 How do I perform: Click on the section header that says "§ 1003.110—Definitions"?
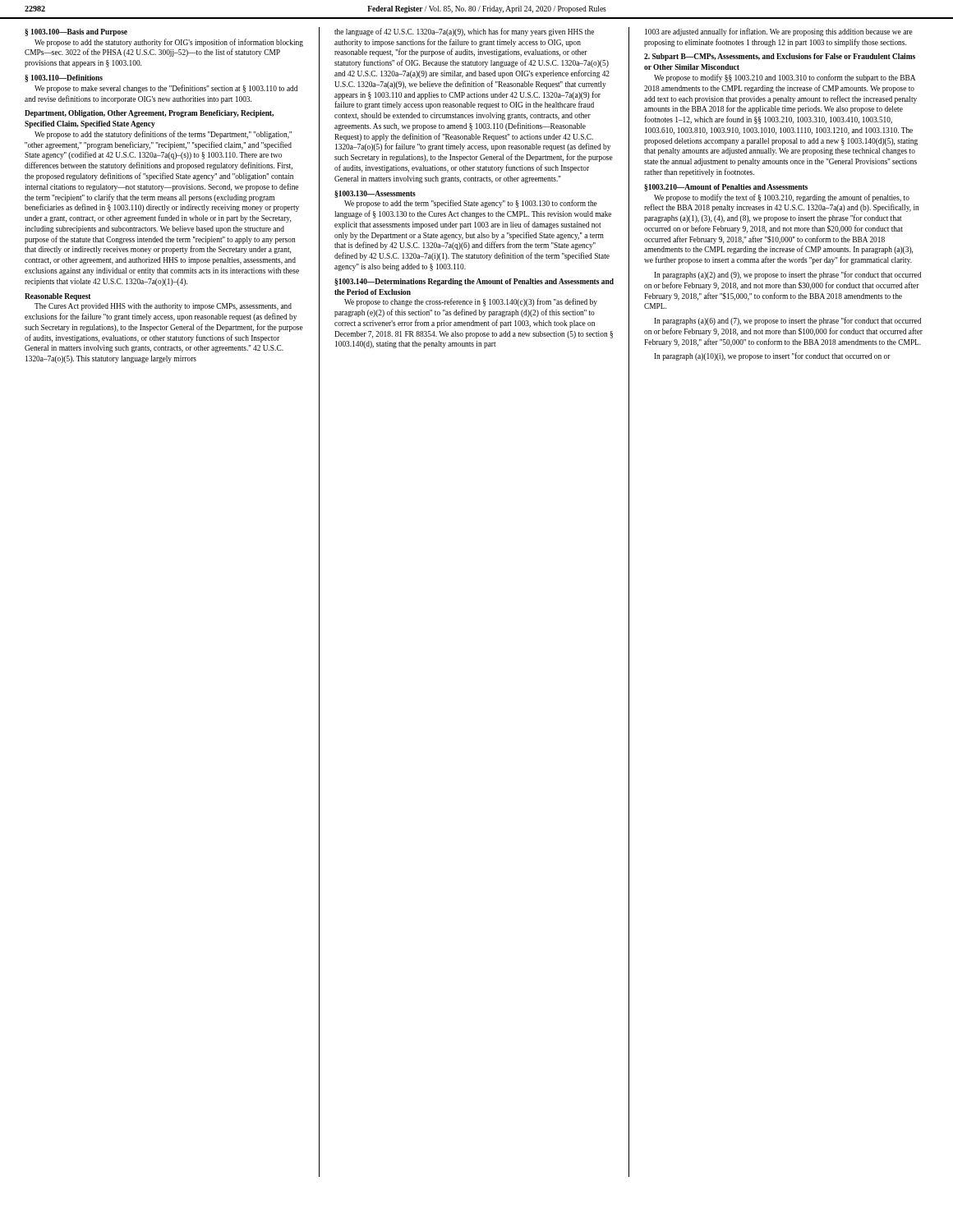point(64,78)
